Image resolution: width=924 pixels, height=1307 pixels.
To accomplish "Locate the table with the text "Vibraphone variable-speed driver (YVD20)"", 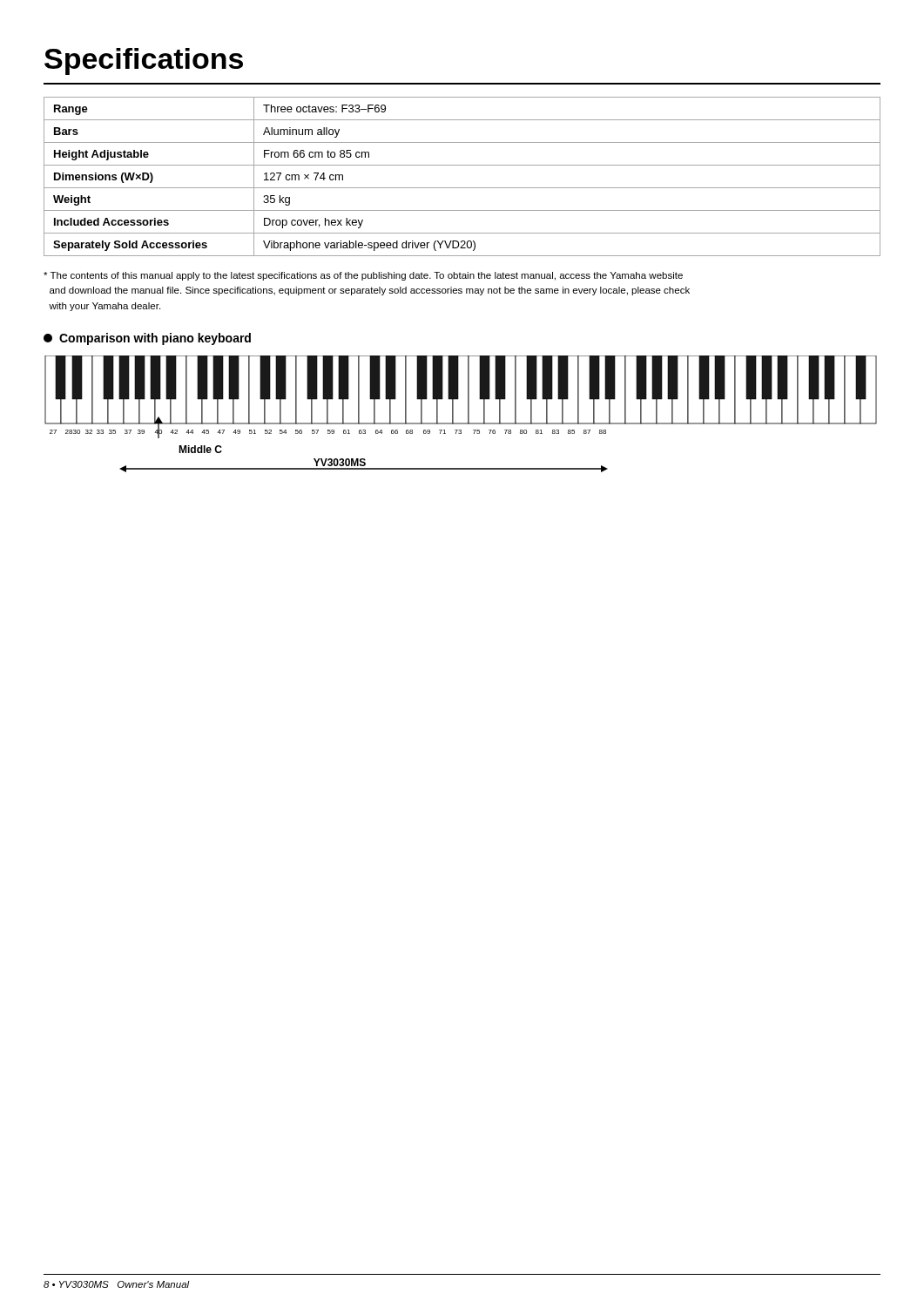I will point(462,176).
